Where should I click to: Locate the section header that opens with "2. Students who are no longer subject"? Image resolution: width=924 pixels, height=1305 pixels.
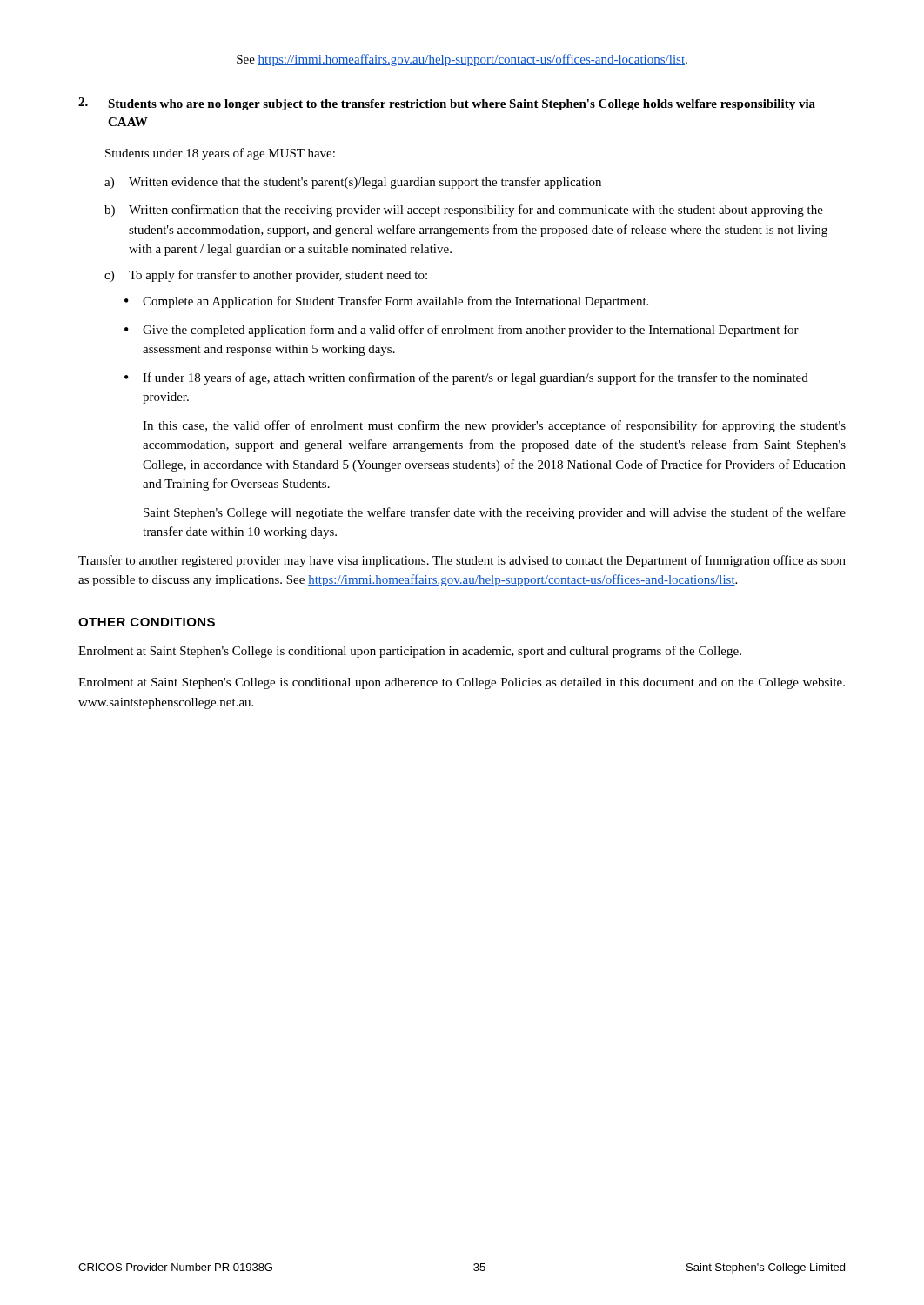pos(462,113)
